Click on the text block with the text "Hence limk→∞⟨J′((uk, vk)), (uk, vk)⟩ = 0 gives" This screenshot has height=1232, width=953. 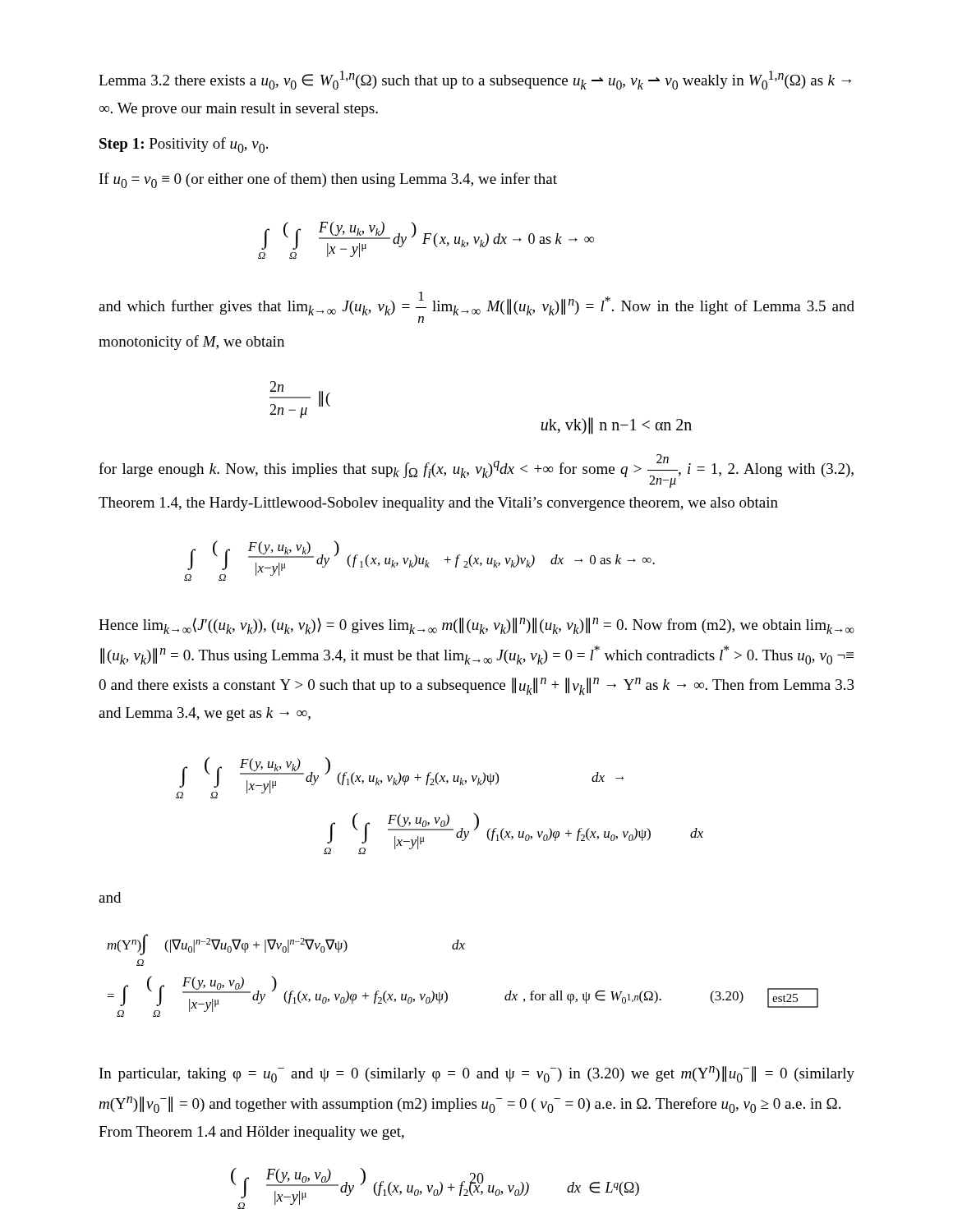pos(476,667)
